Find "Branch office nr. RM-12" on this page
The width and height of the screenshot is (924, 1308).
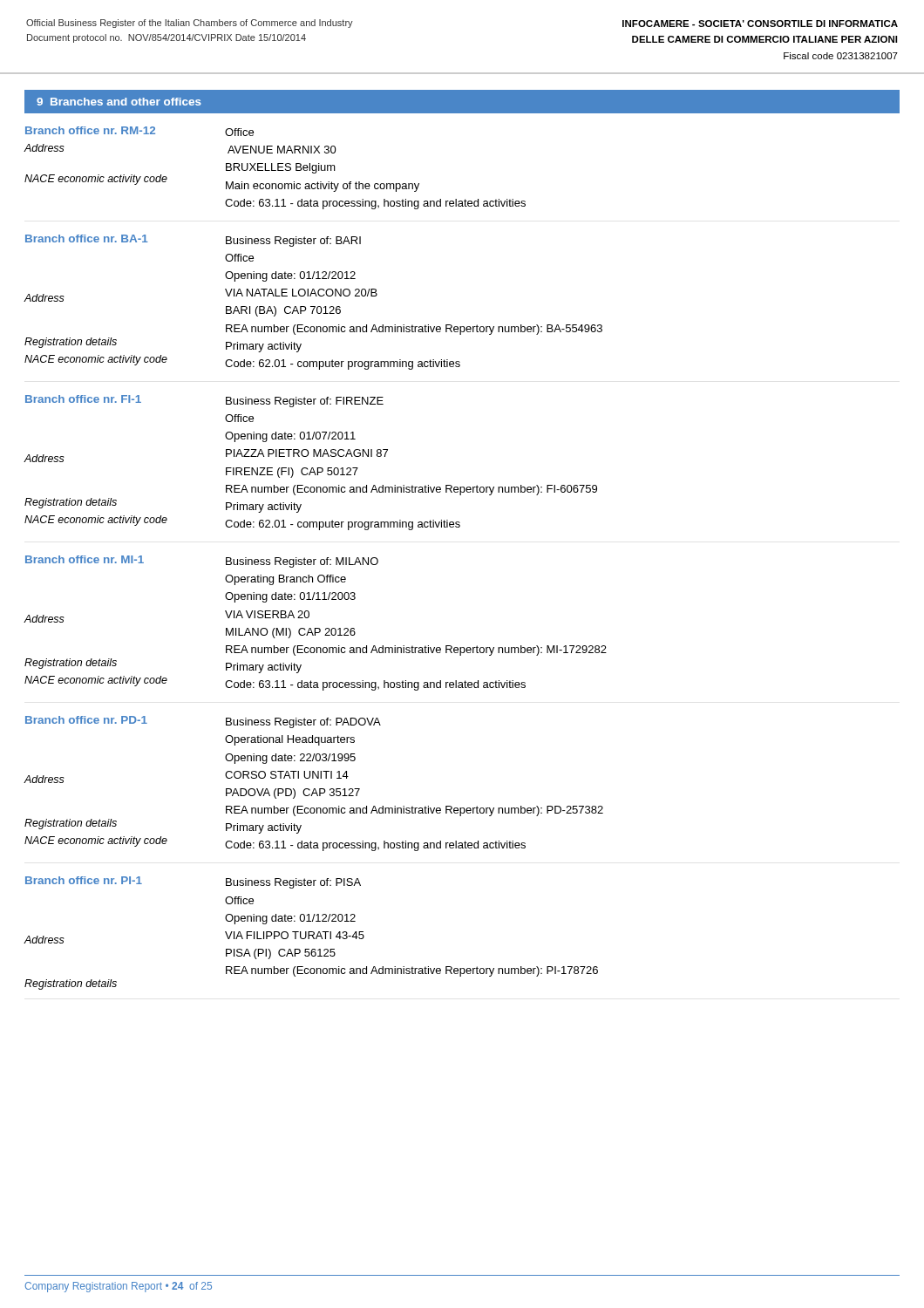(x=90, y=131)
